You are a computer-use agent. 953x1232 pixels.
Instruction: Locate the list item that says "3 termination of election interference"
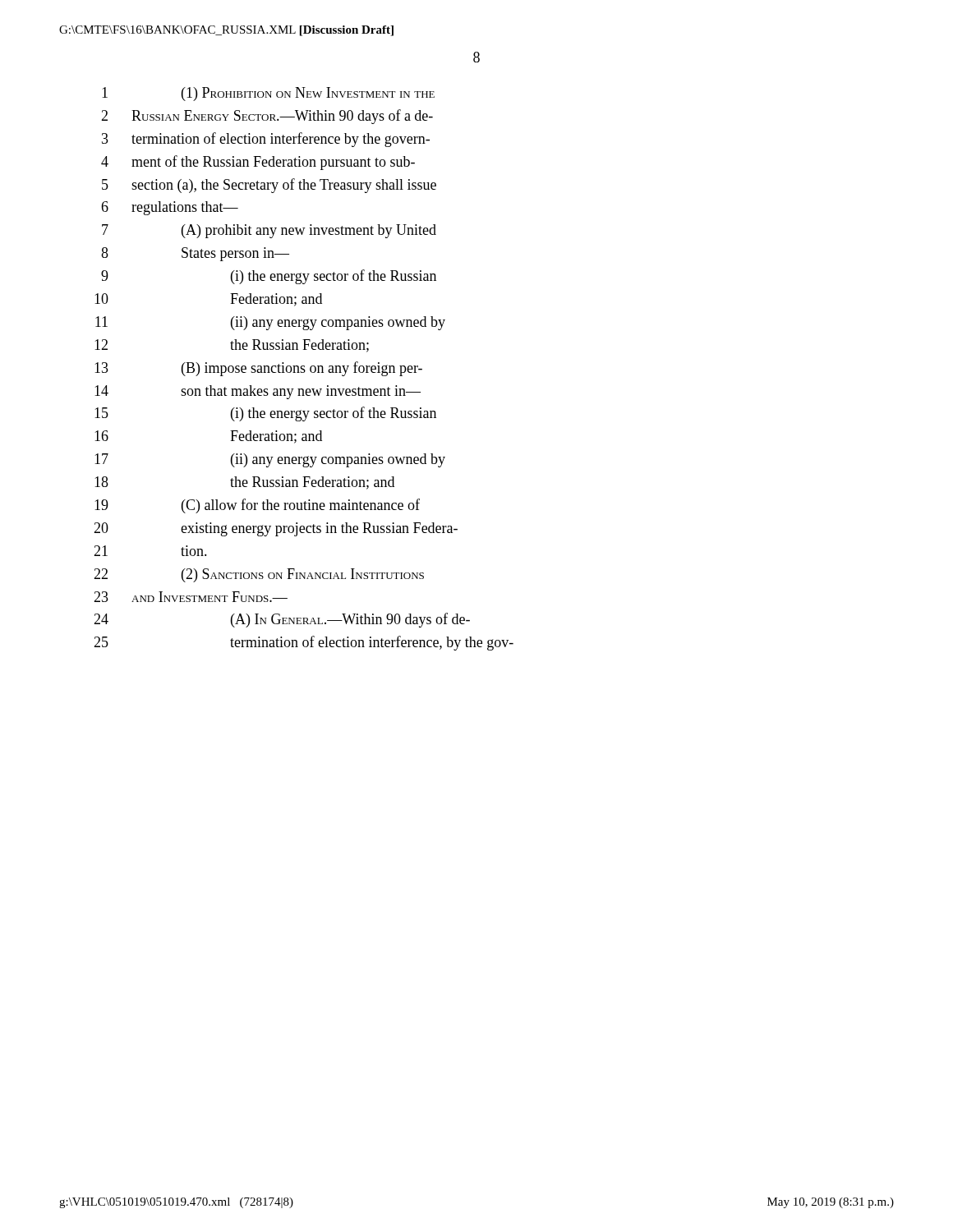(266, 140)
